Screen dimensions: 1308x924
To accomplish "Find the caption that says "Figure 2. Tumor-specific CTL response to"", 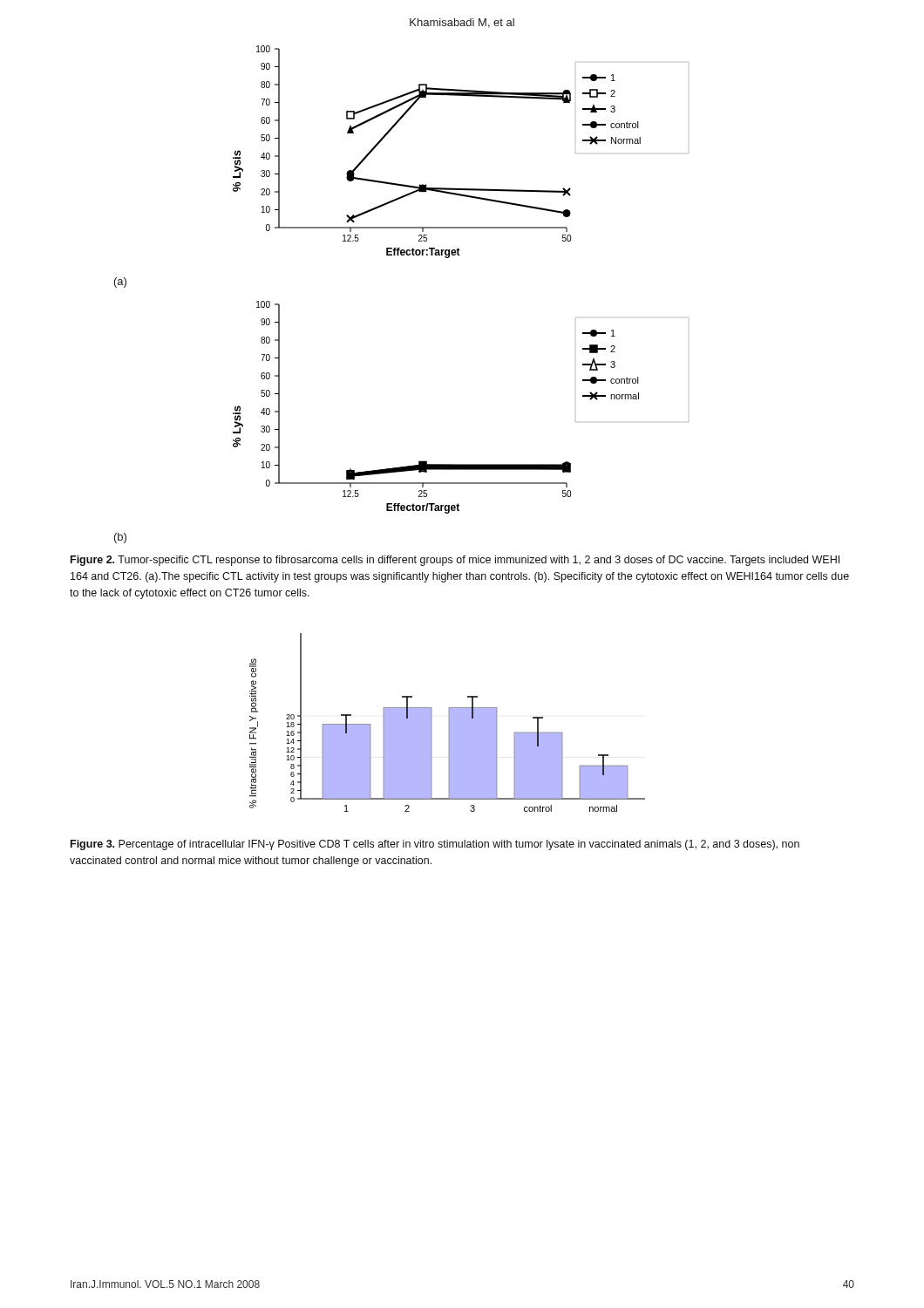I will click(459, 576).
